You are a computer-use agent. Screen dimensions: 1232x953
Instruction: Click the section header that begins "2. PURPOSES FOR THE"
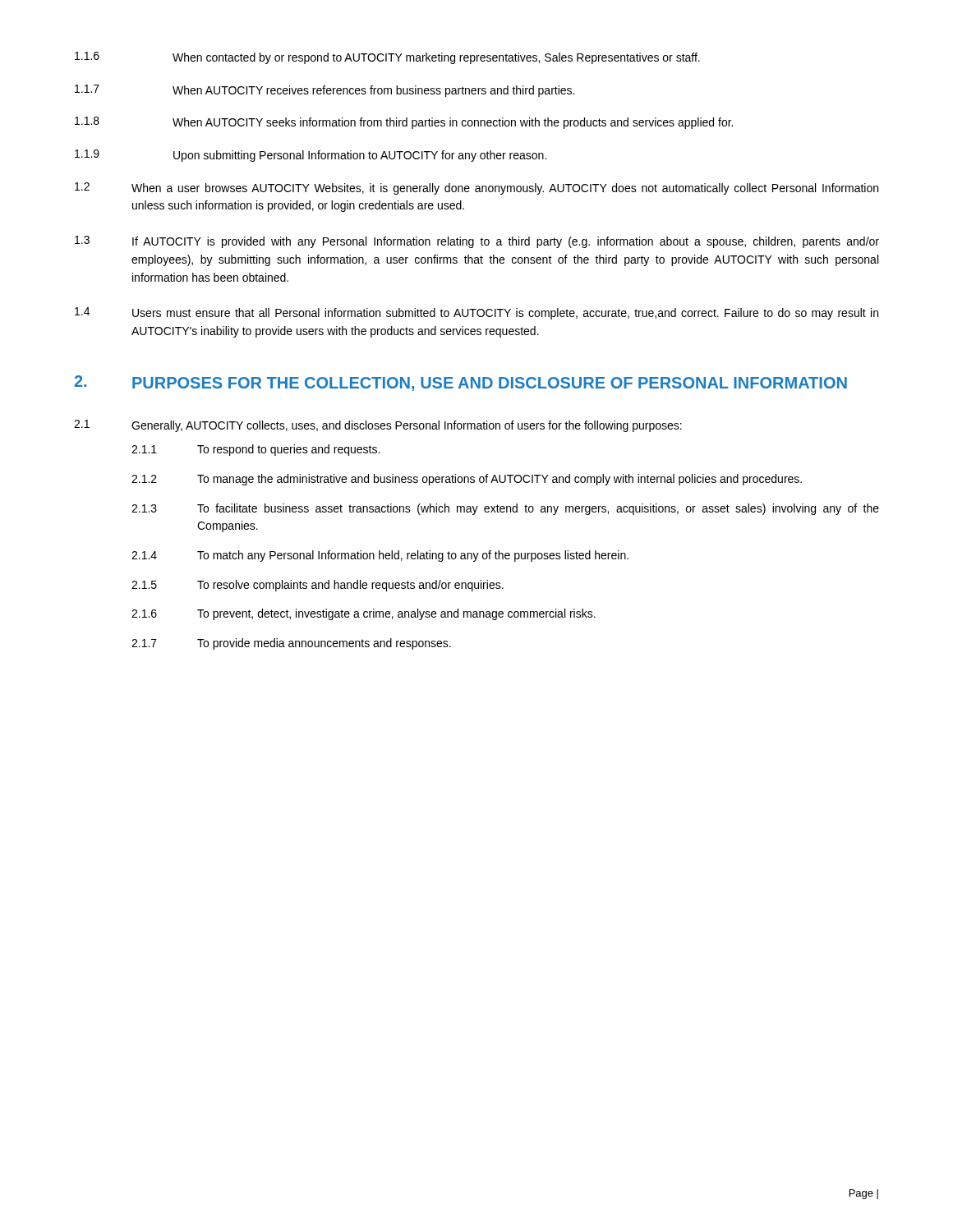tap(461, 383)
